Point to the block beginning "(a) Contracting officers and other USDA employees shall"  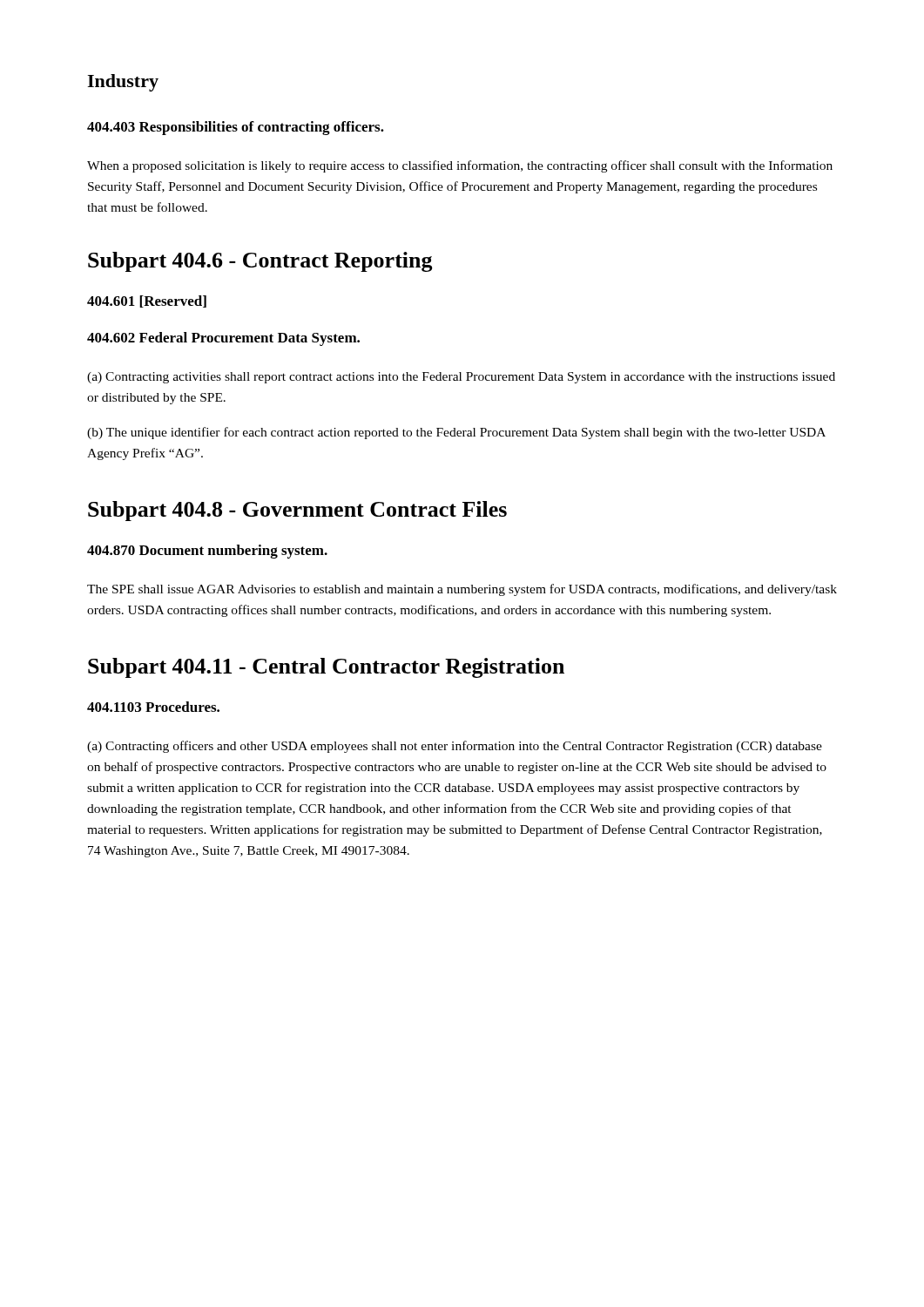tap(457, 798)
